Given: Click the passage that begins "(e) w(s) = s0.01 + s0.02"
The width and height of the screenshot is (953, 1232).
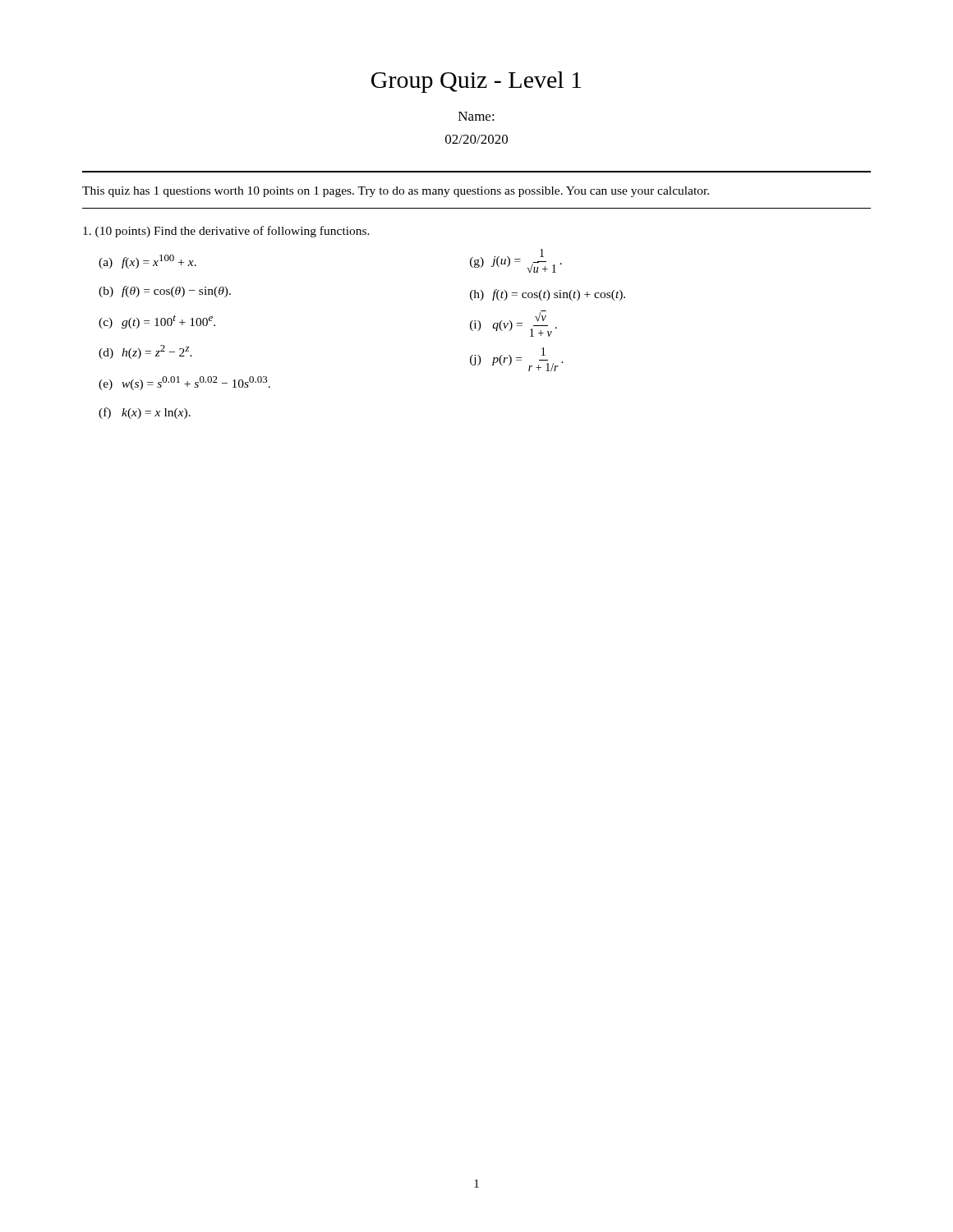Looking at the screenshot, I should [x=185, y=383].
